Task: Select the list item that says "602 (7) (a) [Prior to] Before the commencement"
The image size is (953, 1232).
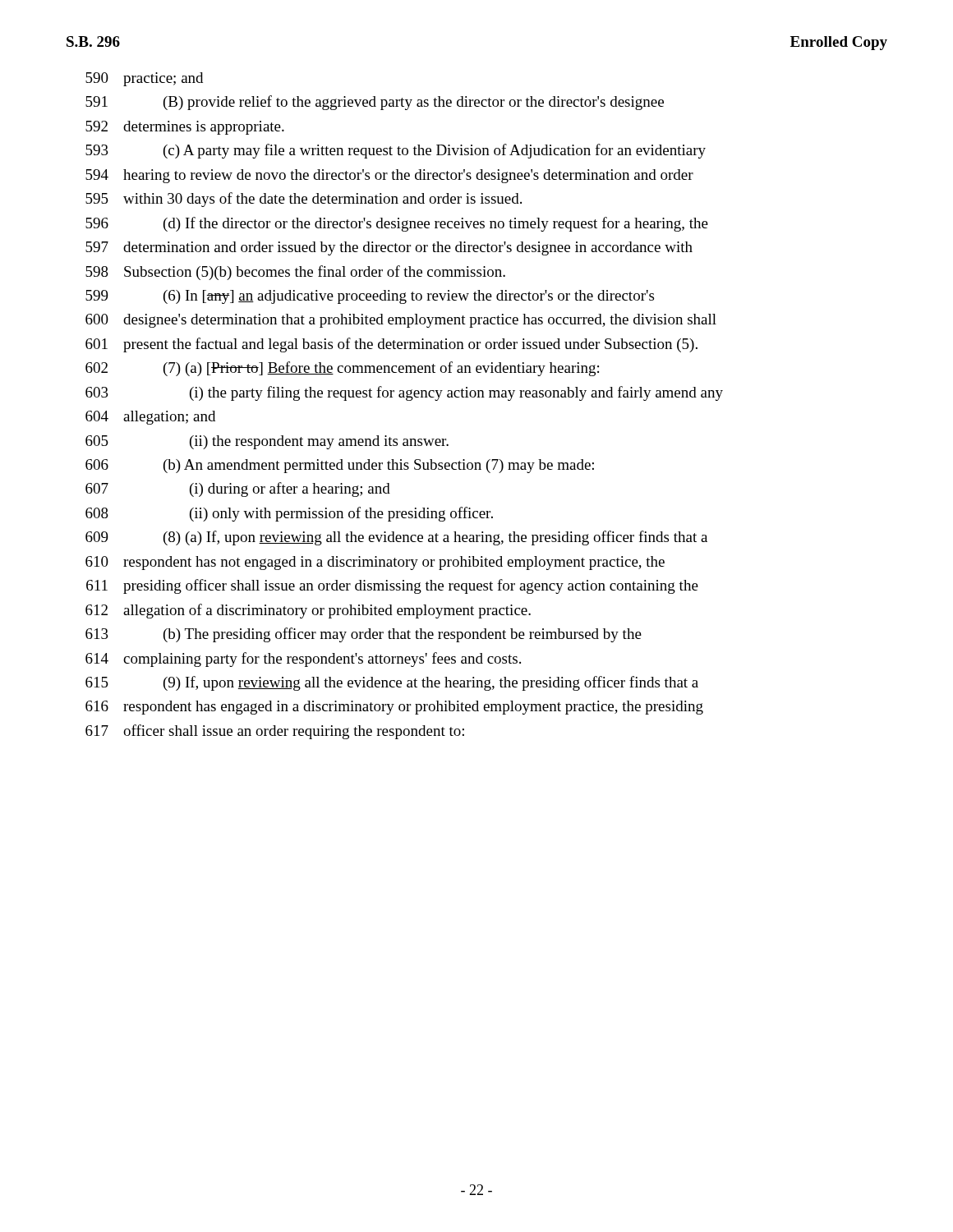Action: click(x=476, y=368)
